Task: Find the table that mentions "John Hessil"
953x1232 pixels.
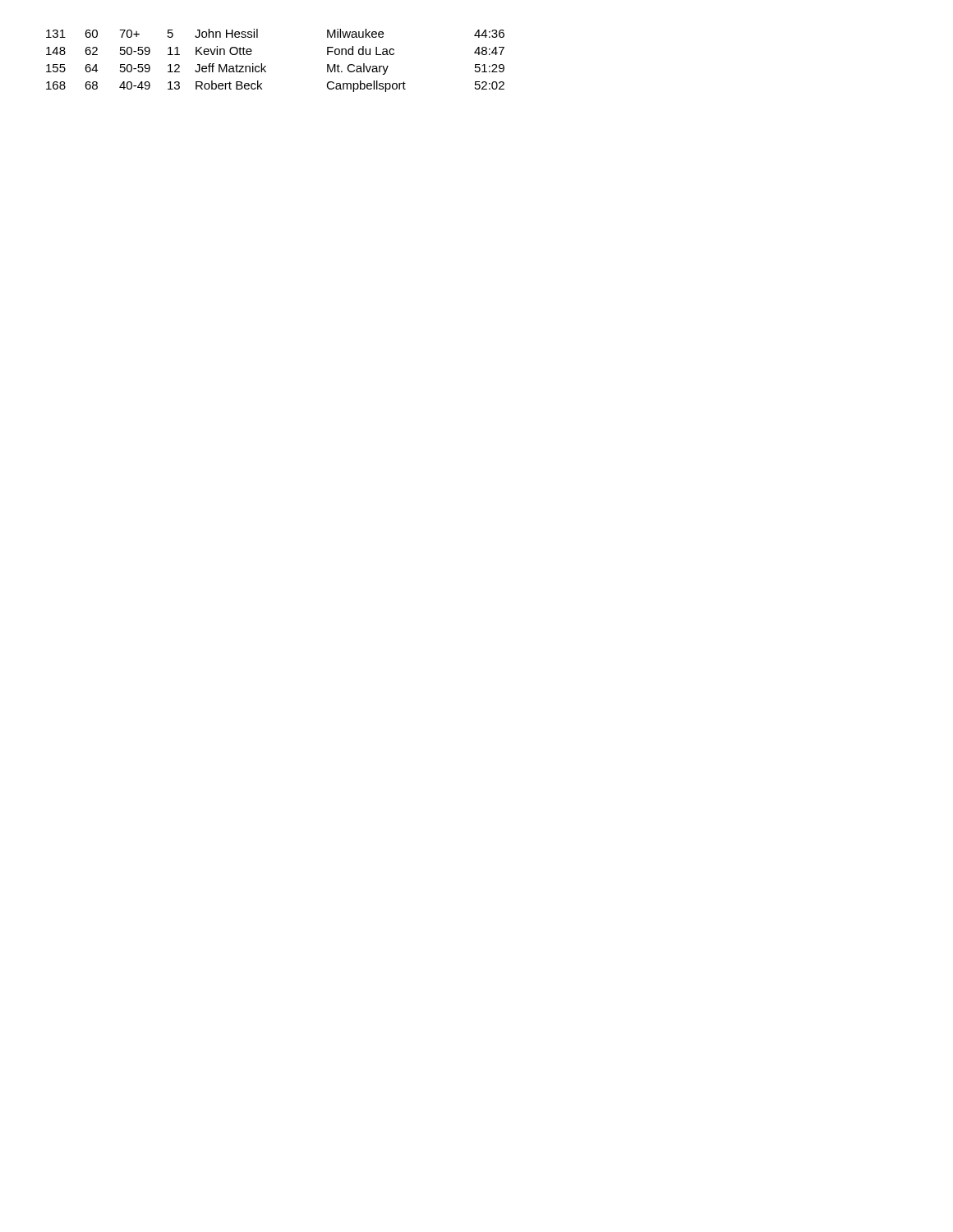Action: tap(288, 59)
